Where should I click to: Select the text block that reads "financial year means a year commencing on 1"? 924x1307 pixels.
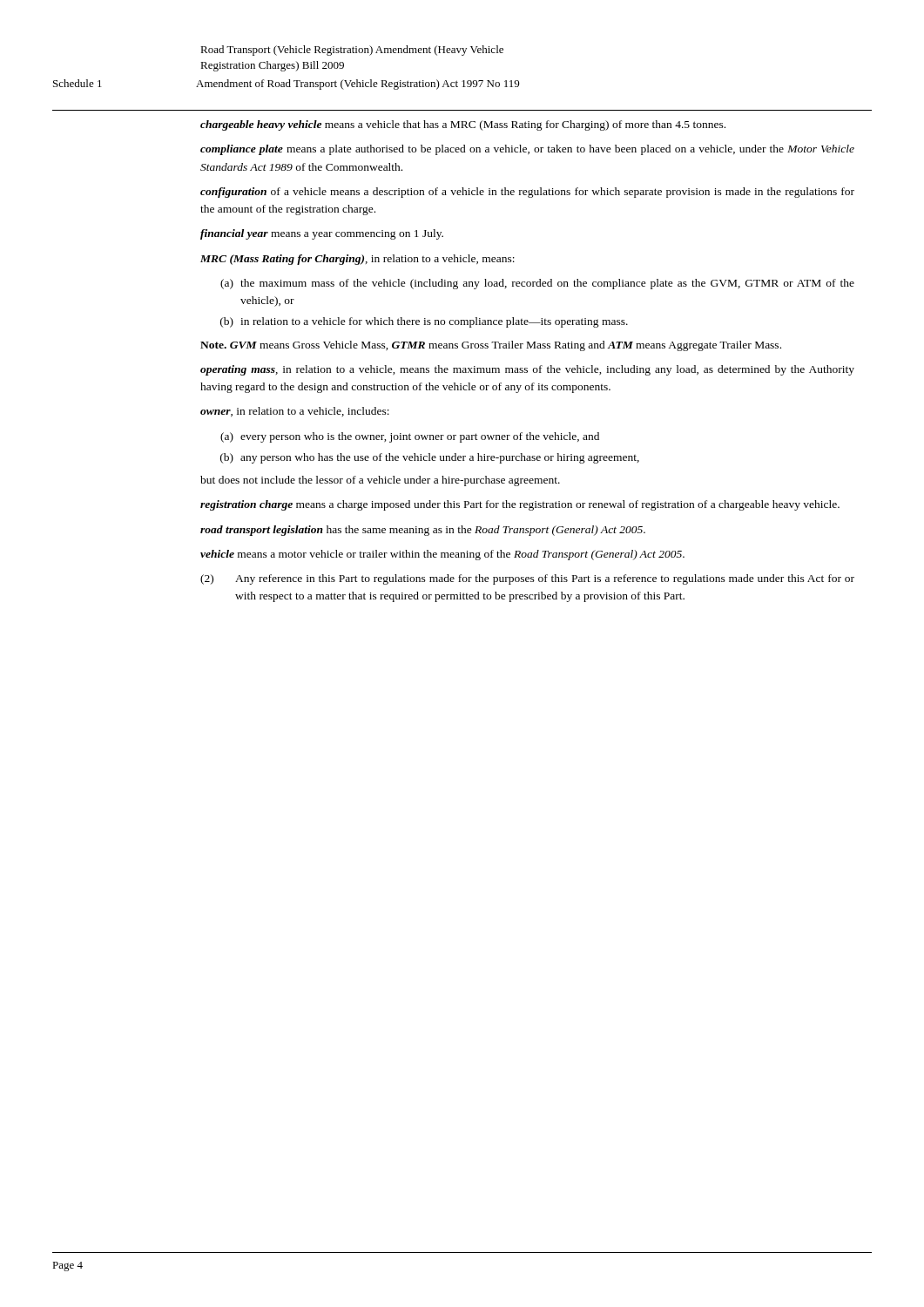pyautogui.click(x=322, y=234)
